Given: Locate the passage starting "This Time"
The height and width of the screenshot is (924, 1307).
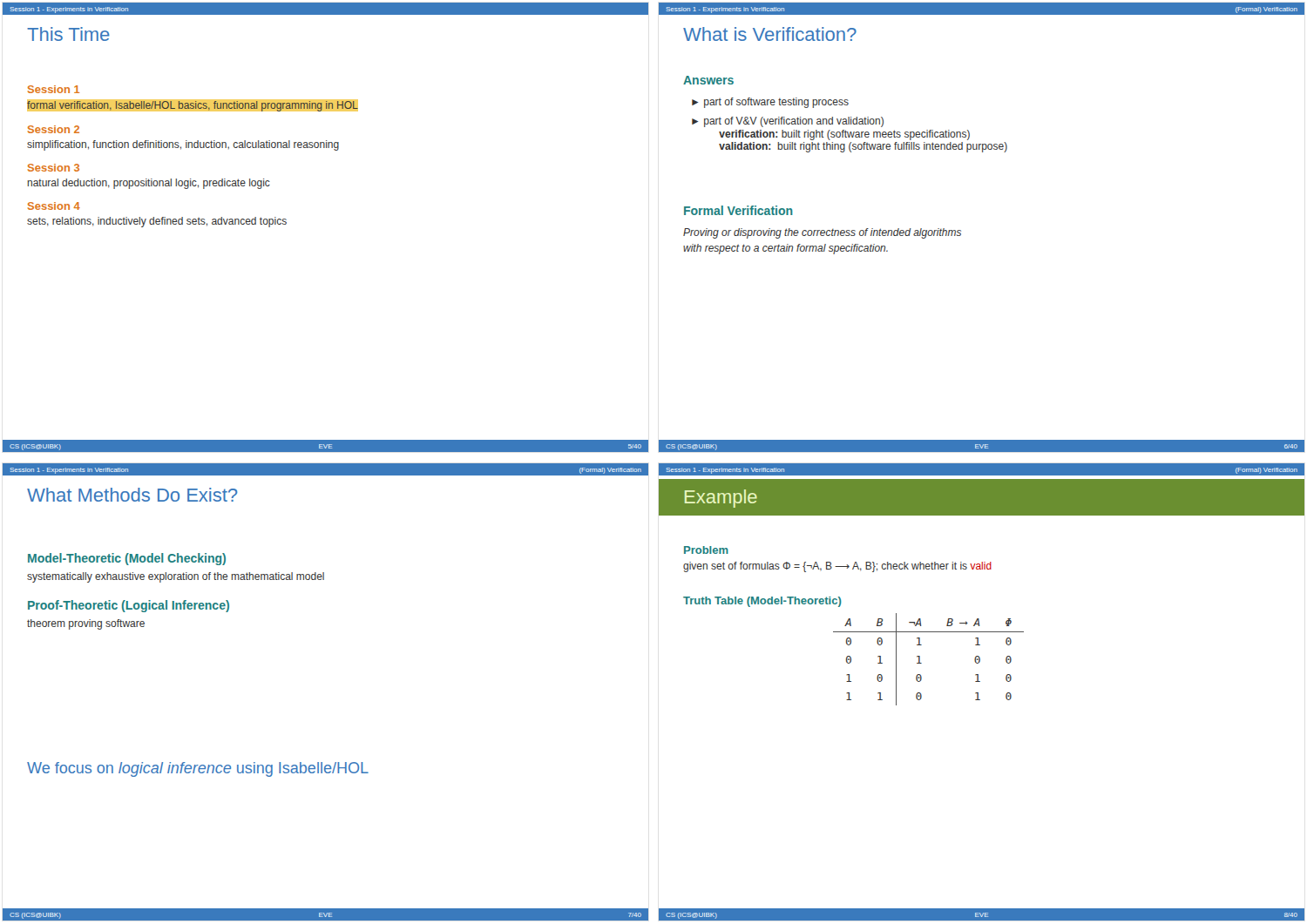Looking at the screenshot, I should (x=69, y=34).
